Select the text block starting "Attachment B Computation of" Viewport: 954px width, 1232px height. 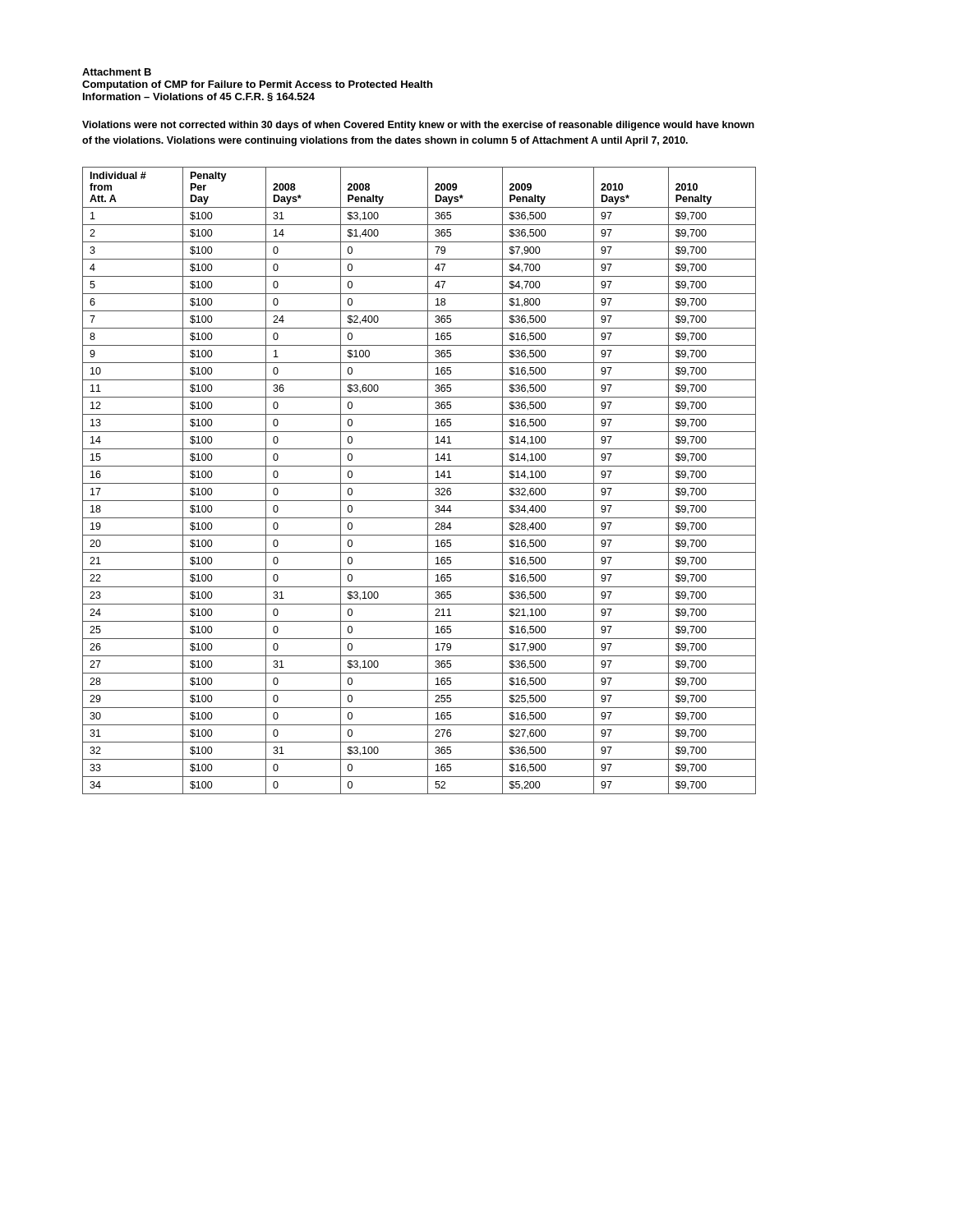pos(258,84)
